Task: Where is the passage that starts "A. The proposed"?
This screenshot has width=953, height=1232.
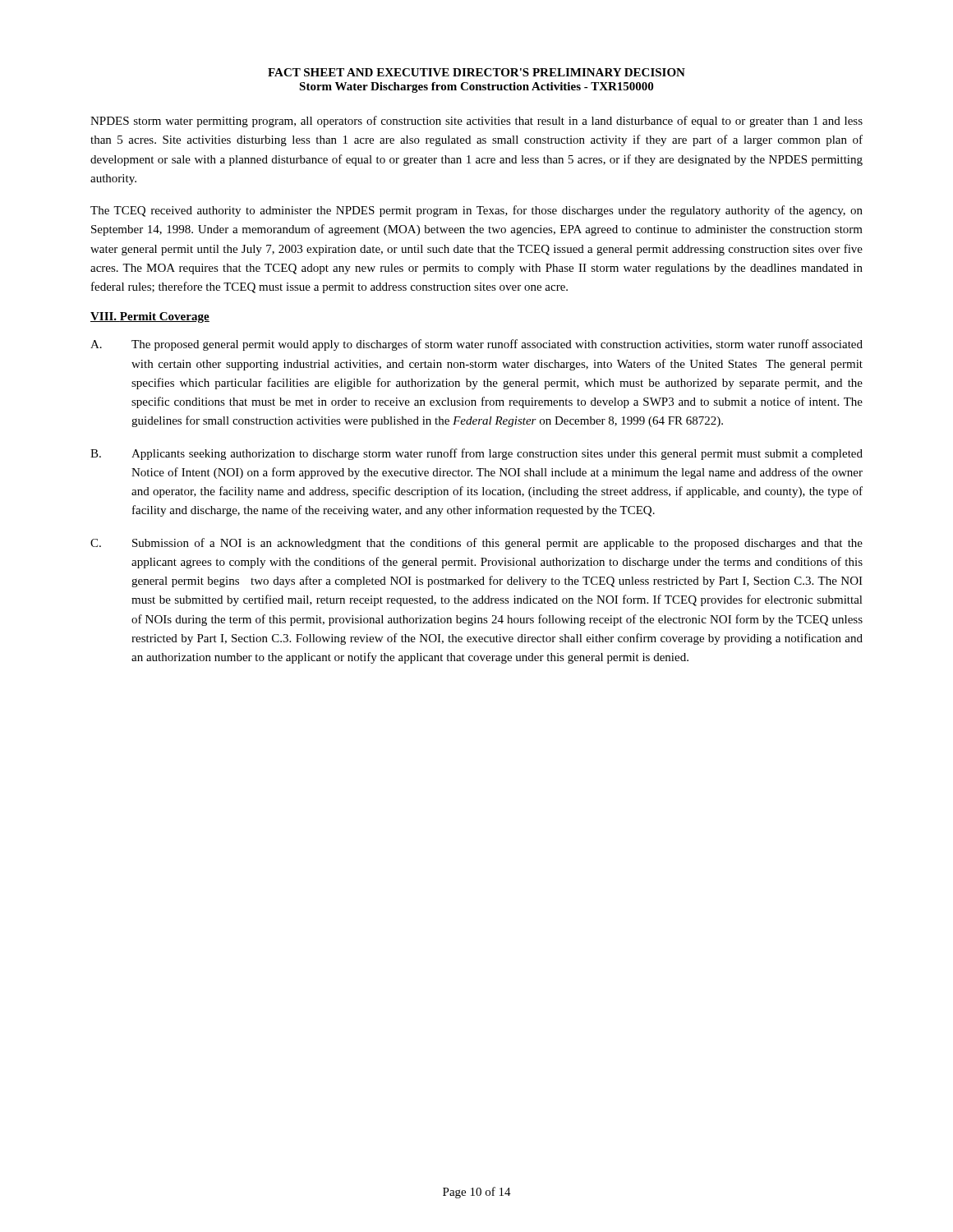Action: (476, 383)
